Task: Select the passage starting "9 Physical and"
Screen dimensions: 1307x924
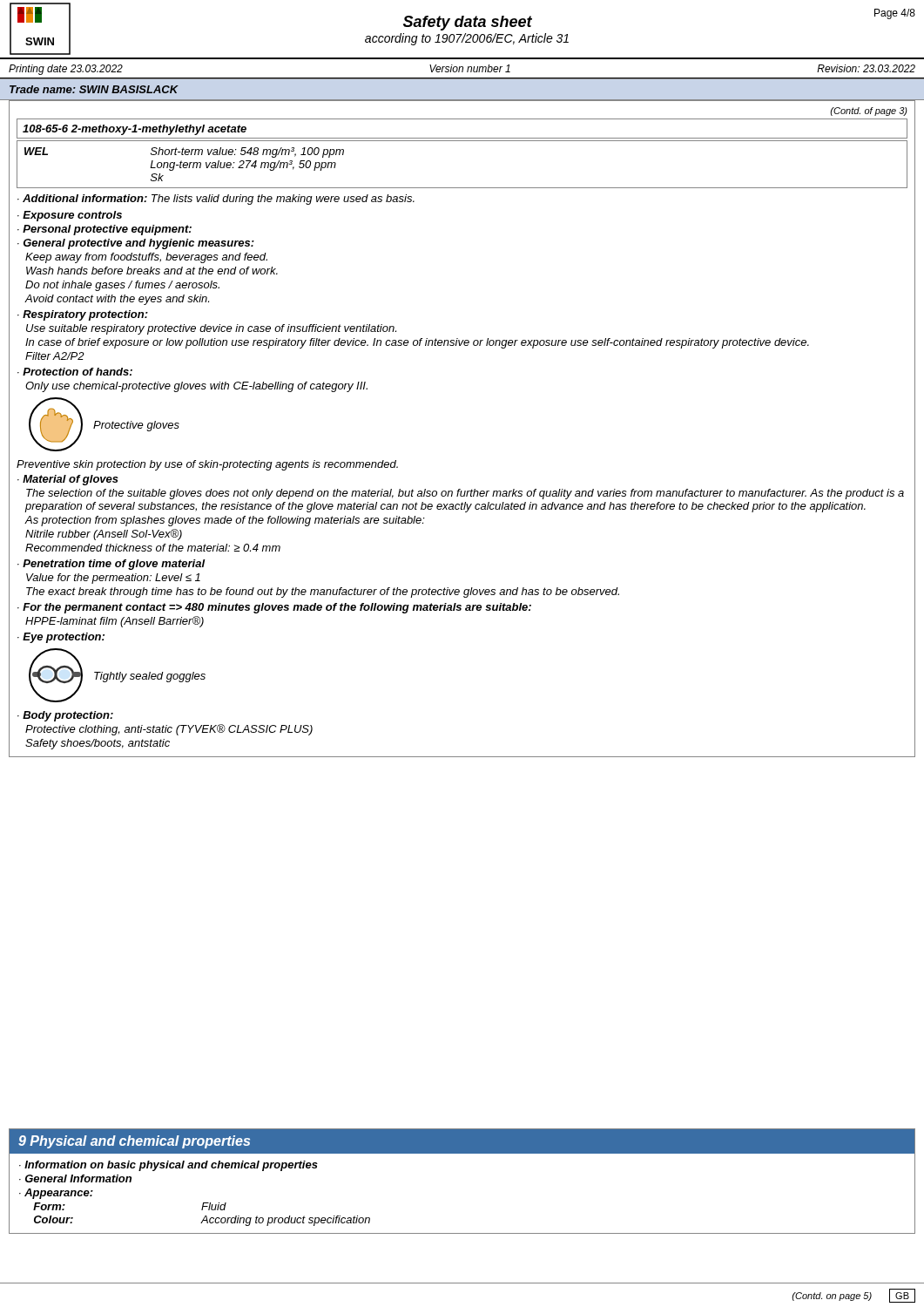Action: [134, 1141]
